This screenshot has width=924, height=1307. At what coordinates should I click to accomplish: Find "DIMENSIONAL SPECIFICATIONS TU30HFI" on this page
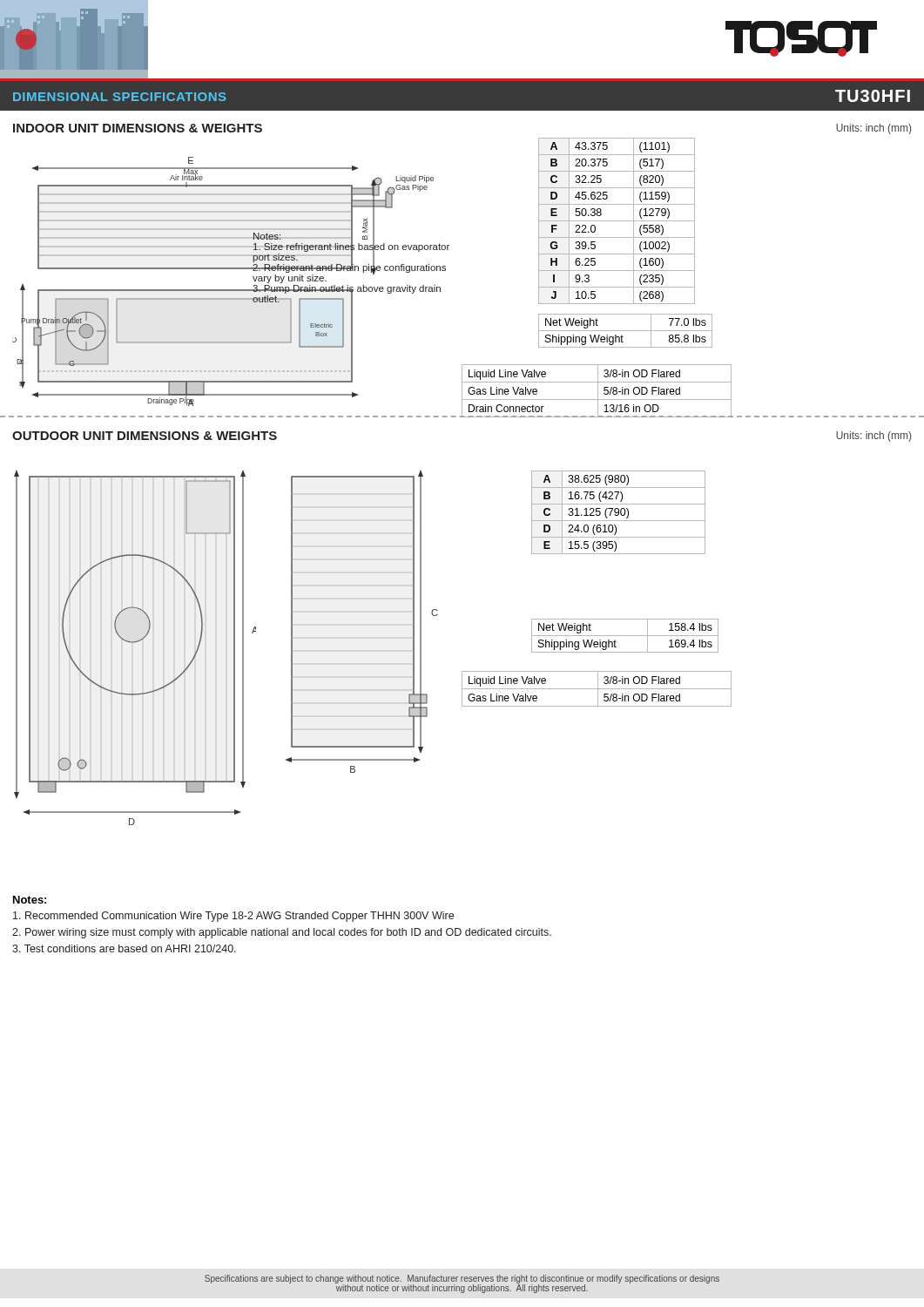116,96
